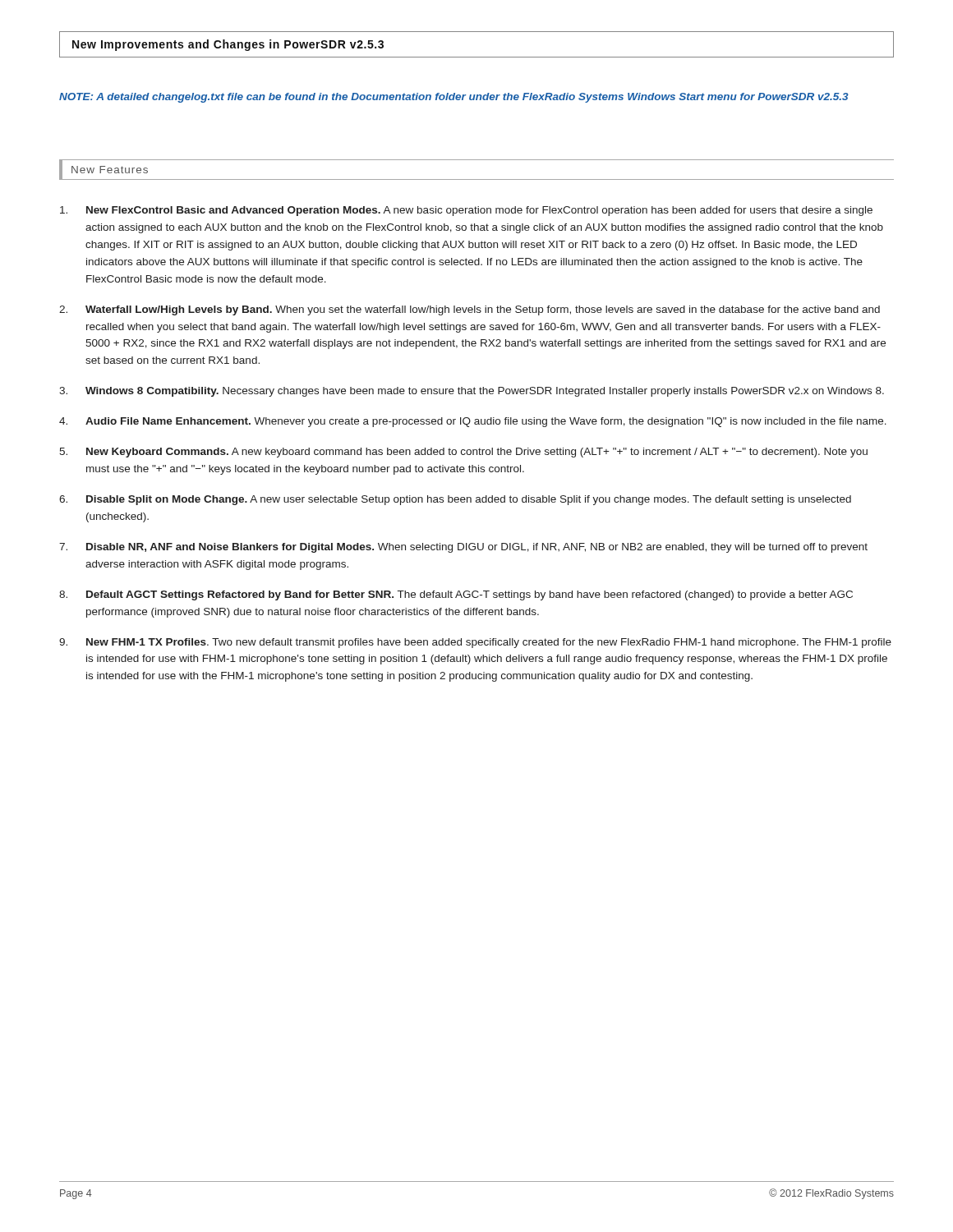Locate the block of text that opens with "6. Disable Split on"

476,508
